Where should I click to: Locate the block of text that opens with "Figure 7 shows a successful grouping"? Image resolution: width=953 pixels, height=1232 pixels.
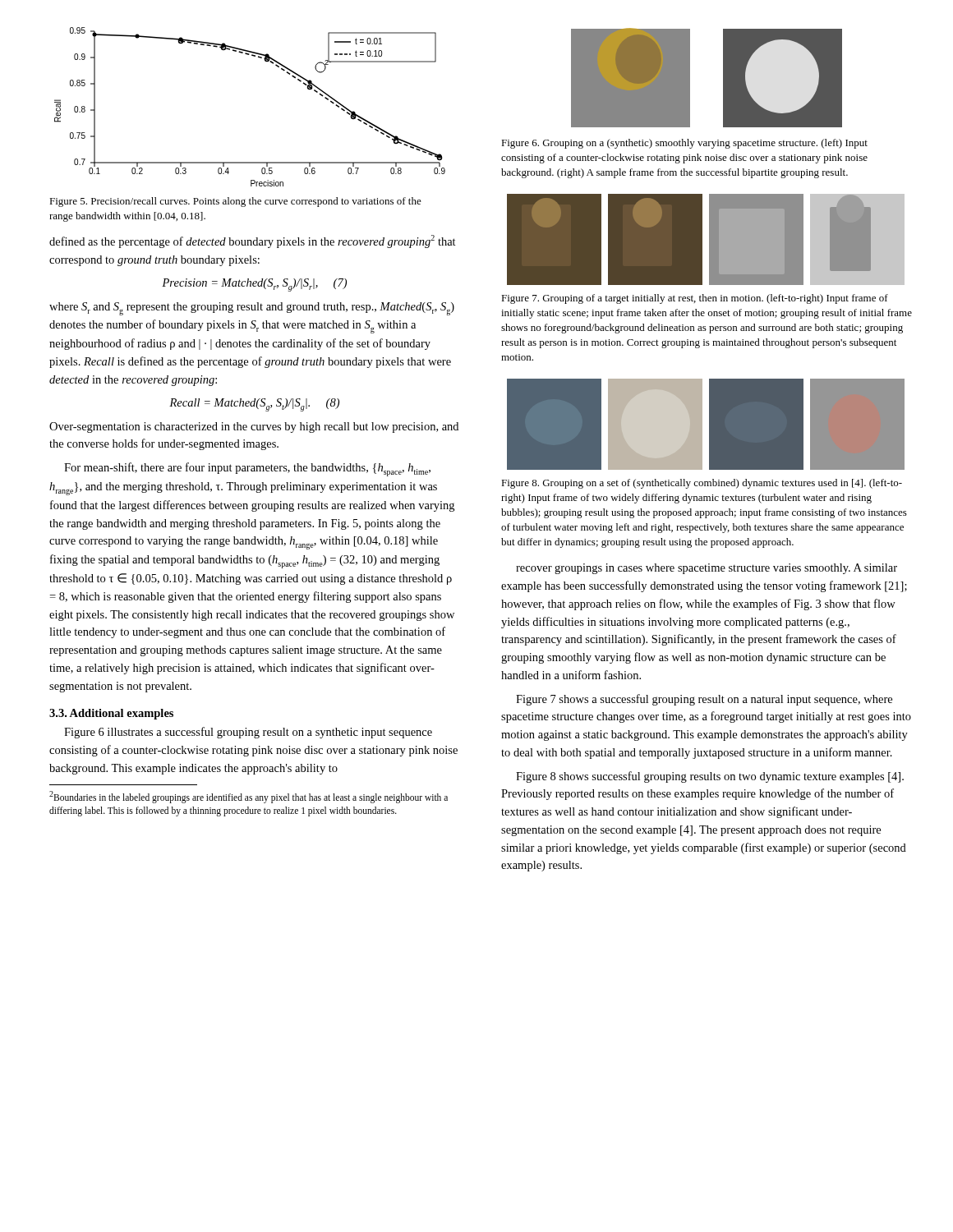706,726
